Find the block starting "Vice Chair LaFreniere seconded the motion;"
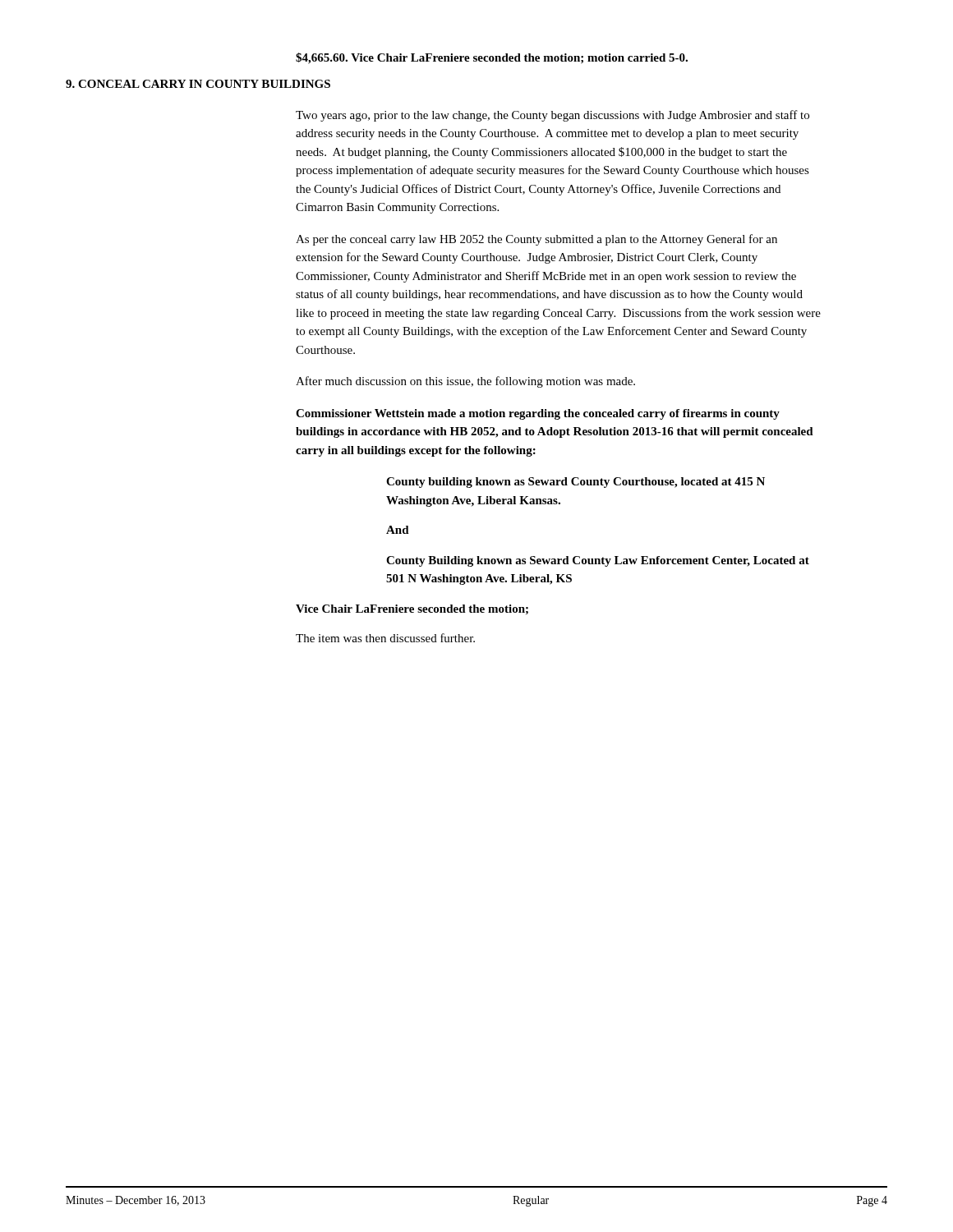 [412, 608]
